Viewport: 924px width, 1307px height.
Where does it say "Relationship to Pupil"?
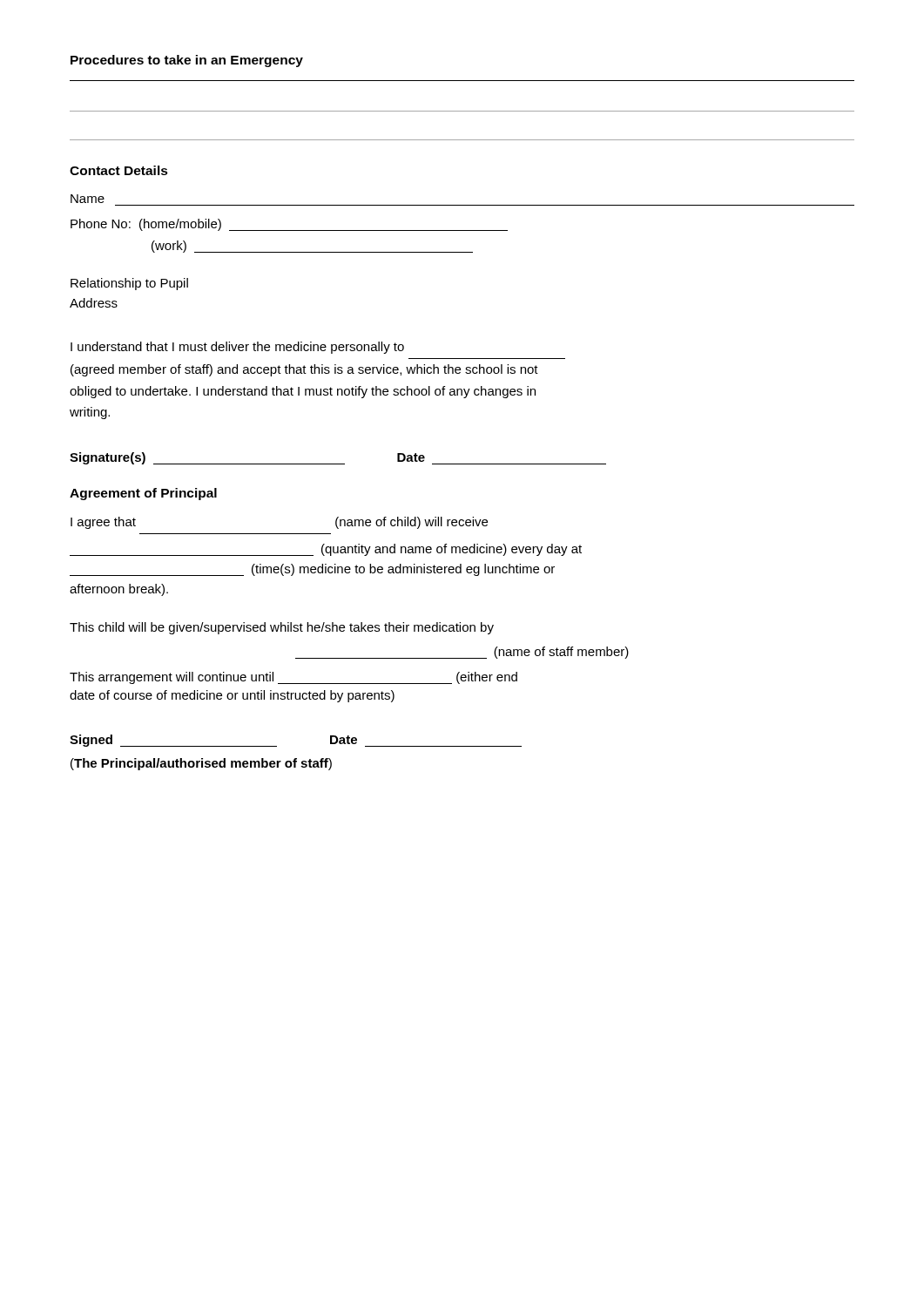[129, 283]
